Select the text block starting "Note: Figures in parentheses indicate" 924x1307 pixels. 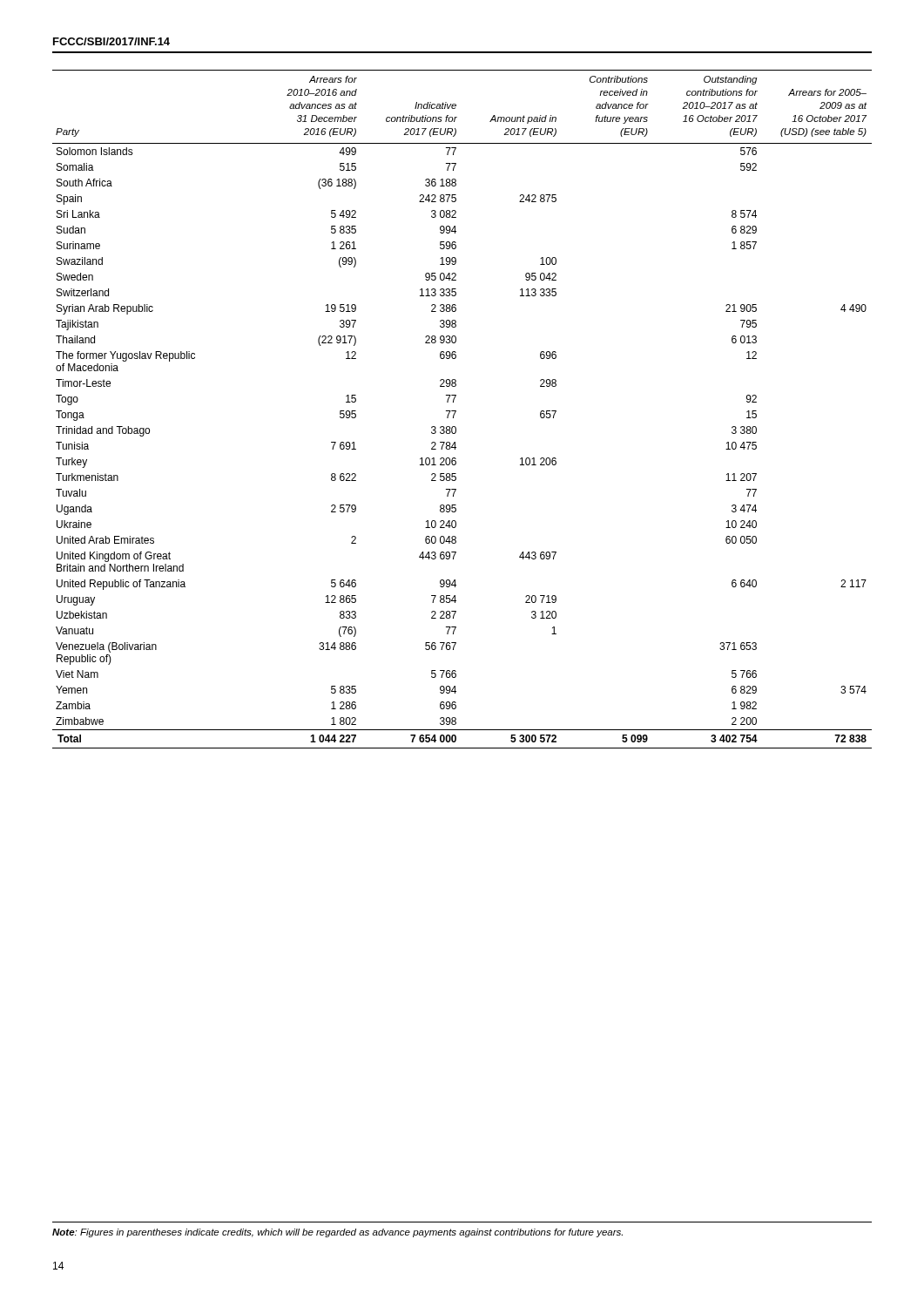338,1232
